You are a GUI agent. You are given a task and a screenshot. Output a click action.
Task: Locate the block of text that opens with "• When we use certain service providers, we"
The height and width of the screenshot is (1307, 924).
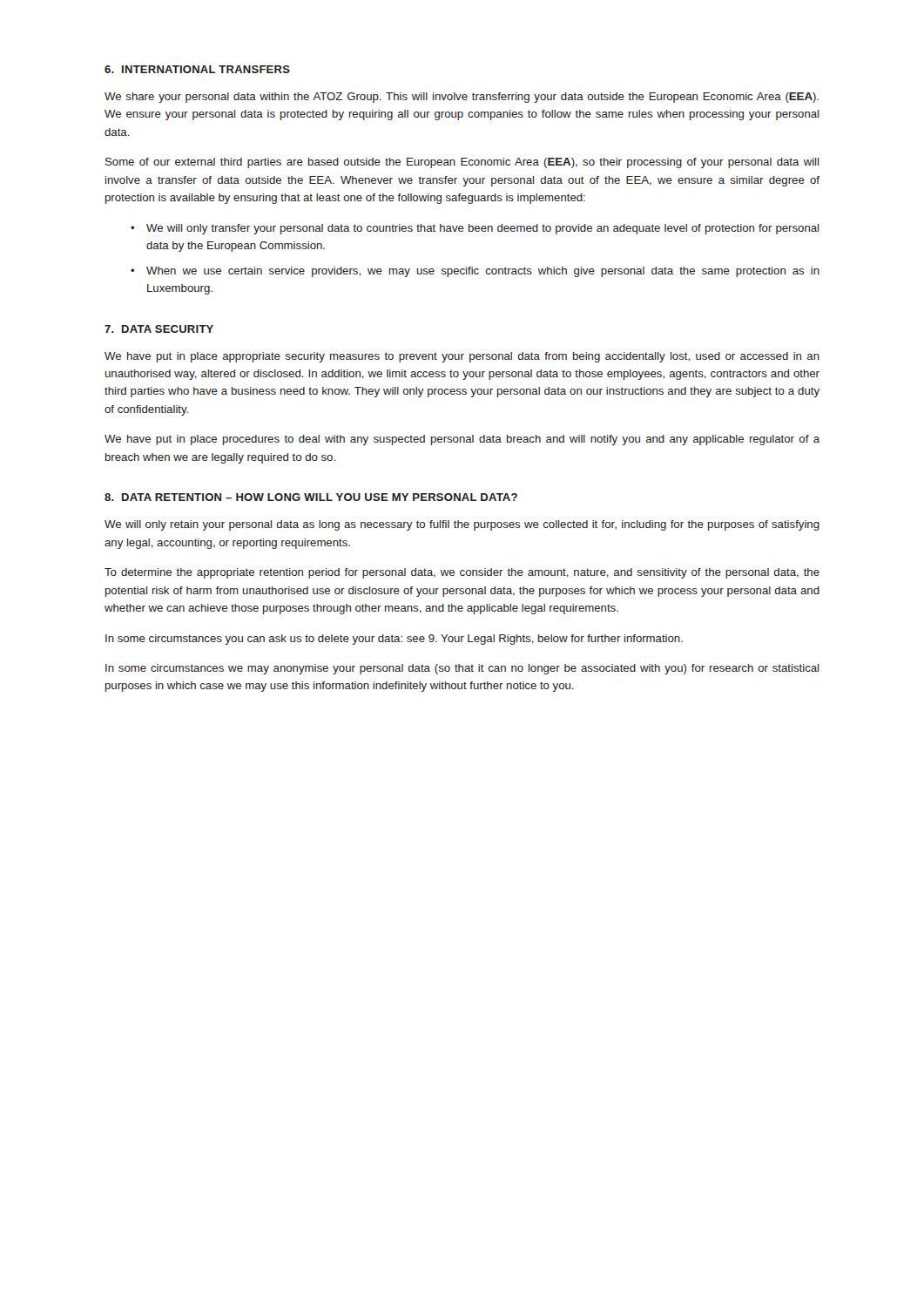point(475,280)
